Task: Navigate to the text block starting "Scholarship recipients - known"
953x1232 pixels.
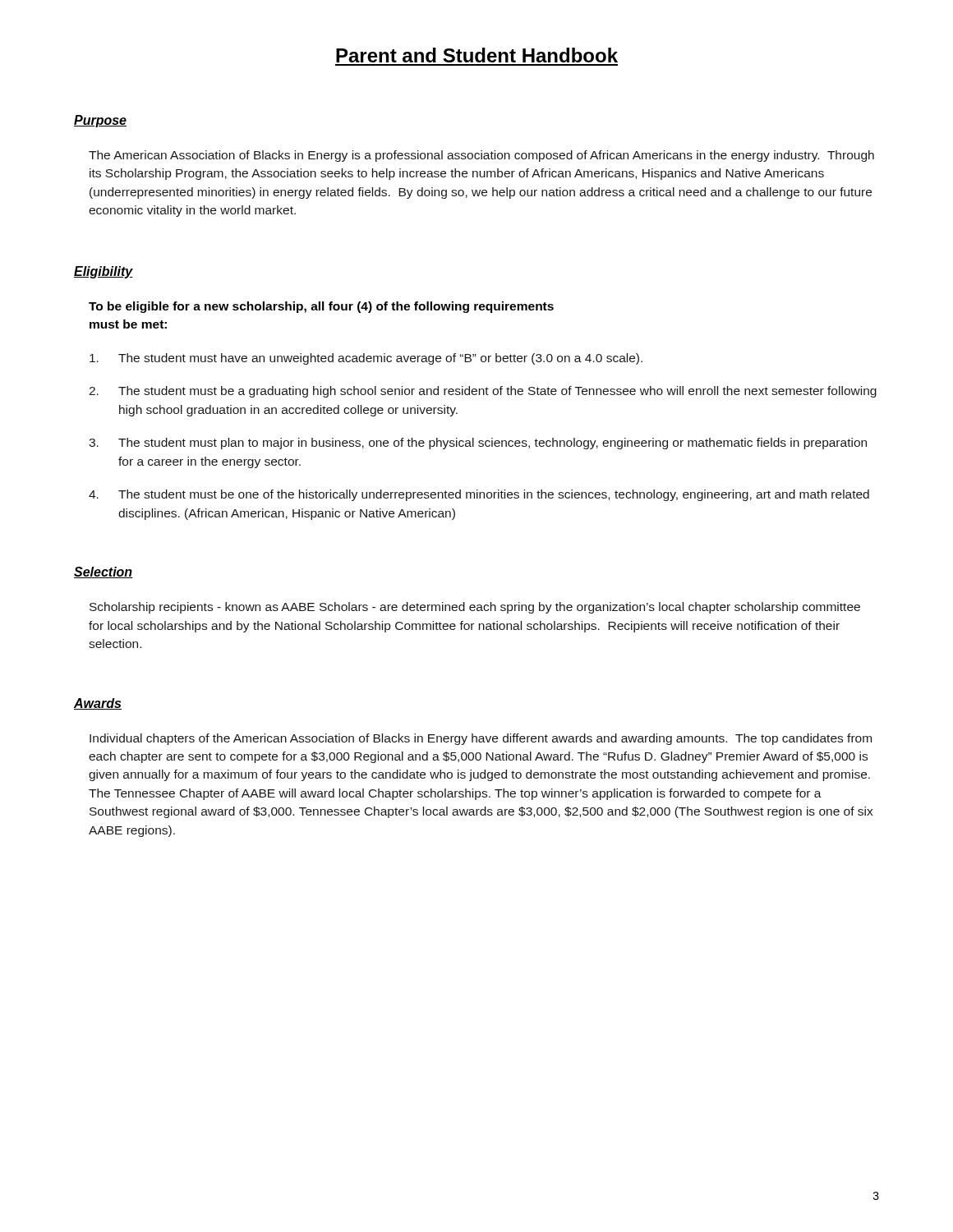Action: (x=475, y=625)
